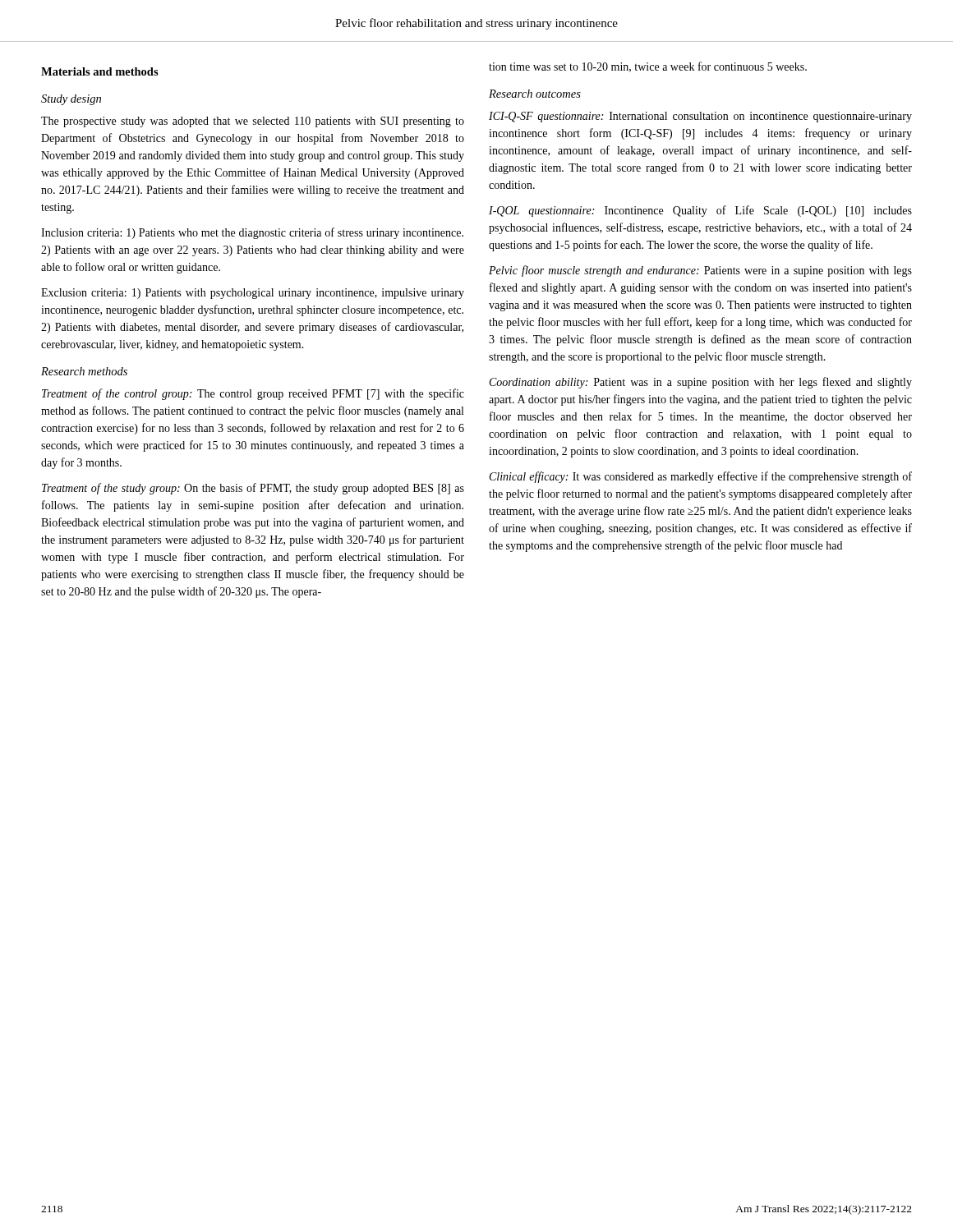Point to the region starting "Exclusion criteria: 1) Patients with psychological urinary incontinence,"
The height and width of the screenshot is (1232, 953).
coord(253,318)
